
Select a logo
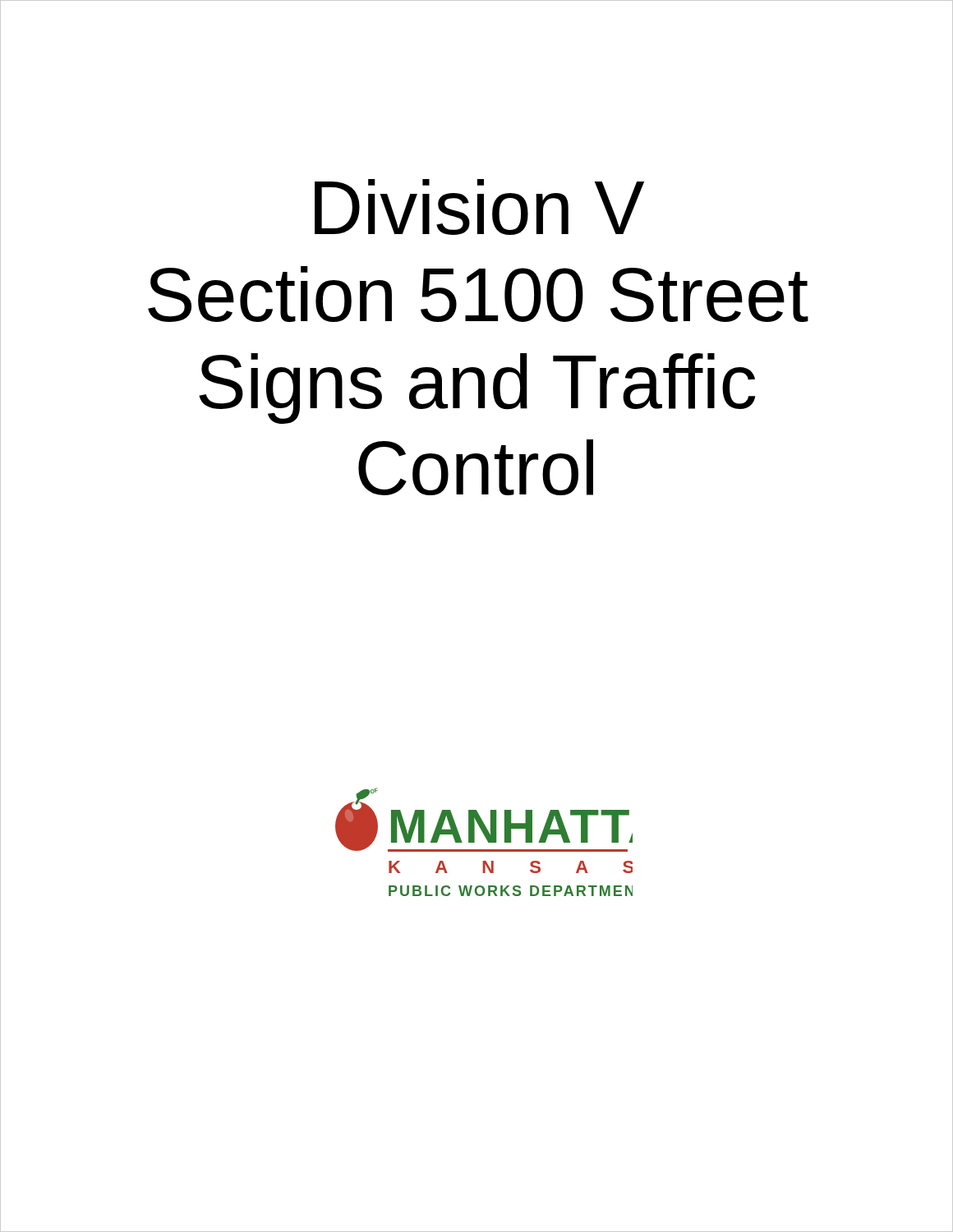coord(476,847)
